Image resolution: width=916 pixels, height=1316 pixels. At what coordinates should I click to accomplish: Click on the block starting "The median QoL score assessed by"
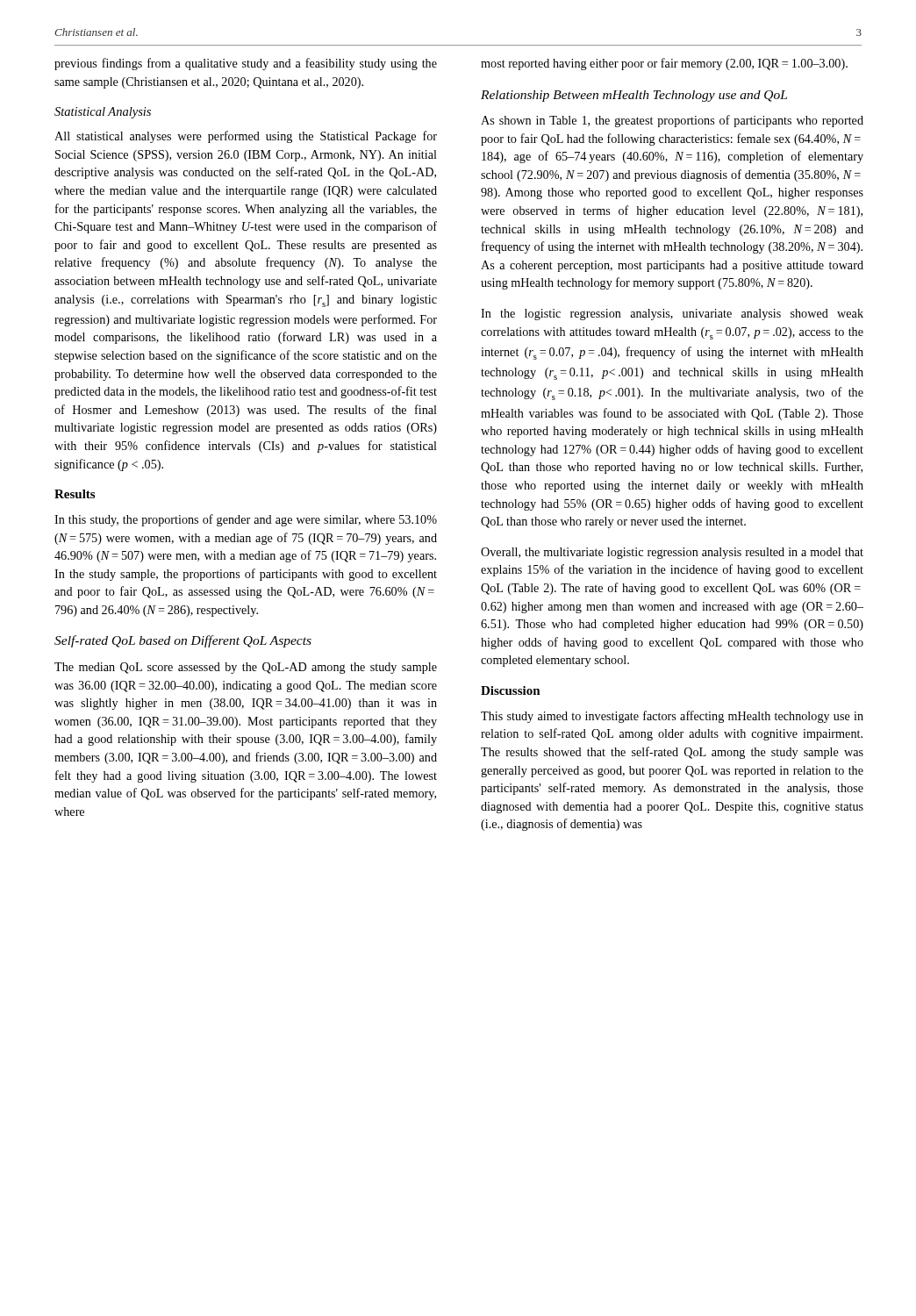point(246,739)
